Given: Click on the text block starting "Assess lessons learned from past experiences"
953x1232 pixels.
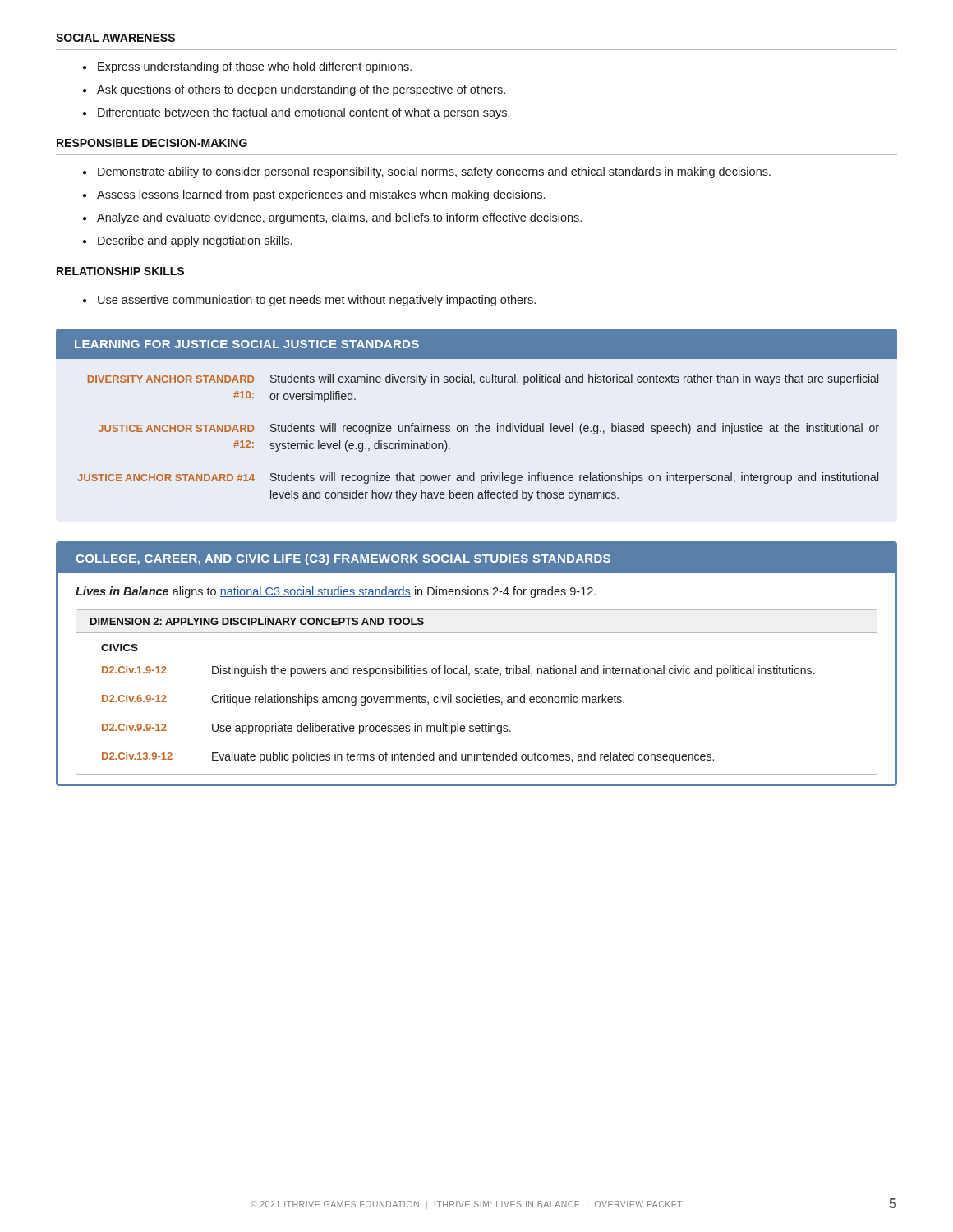Looking at the screenshot, I should pyautogui.click(x=321, y=195).
